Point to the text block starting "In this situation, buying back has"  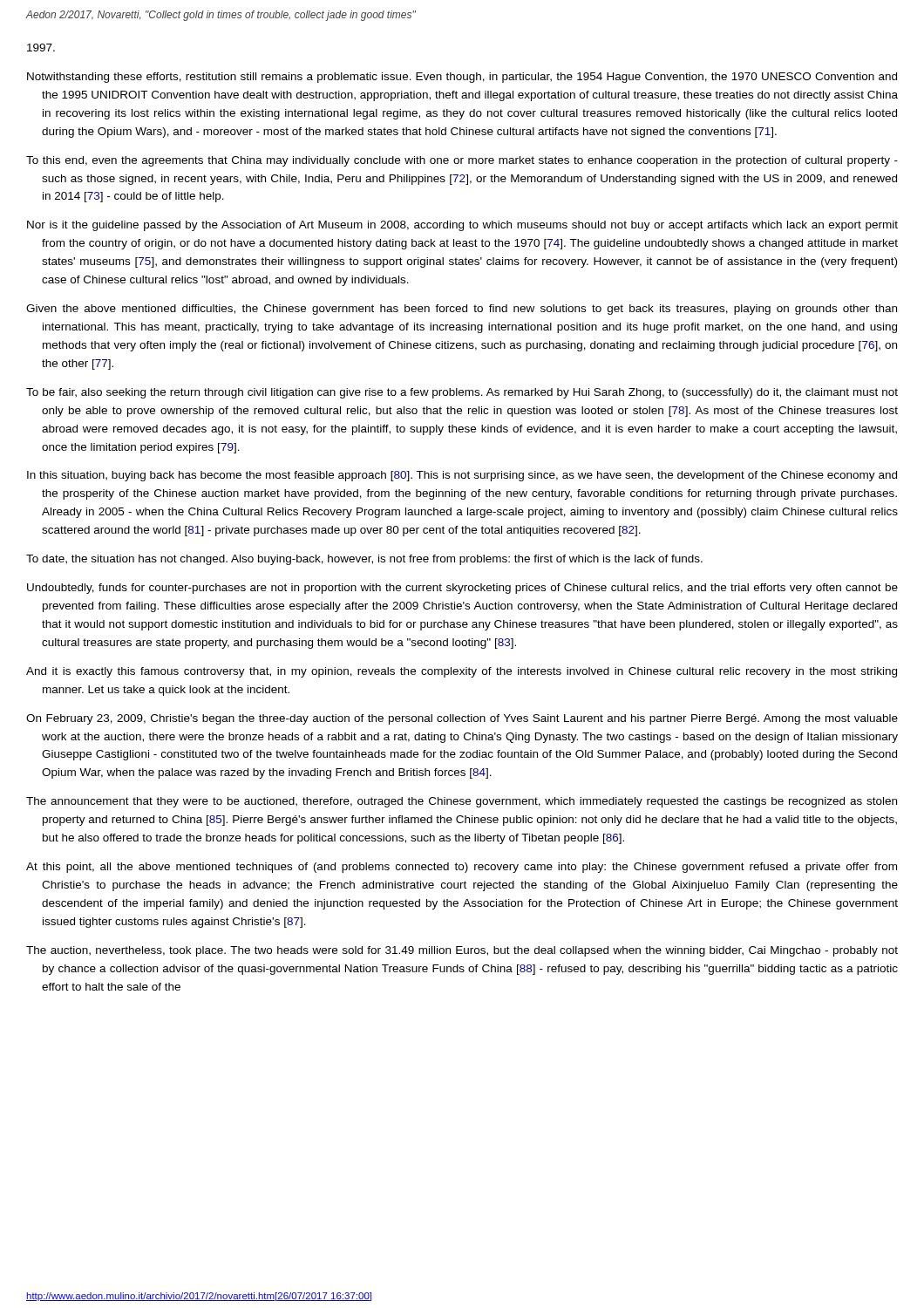click(x=462, y=503)
